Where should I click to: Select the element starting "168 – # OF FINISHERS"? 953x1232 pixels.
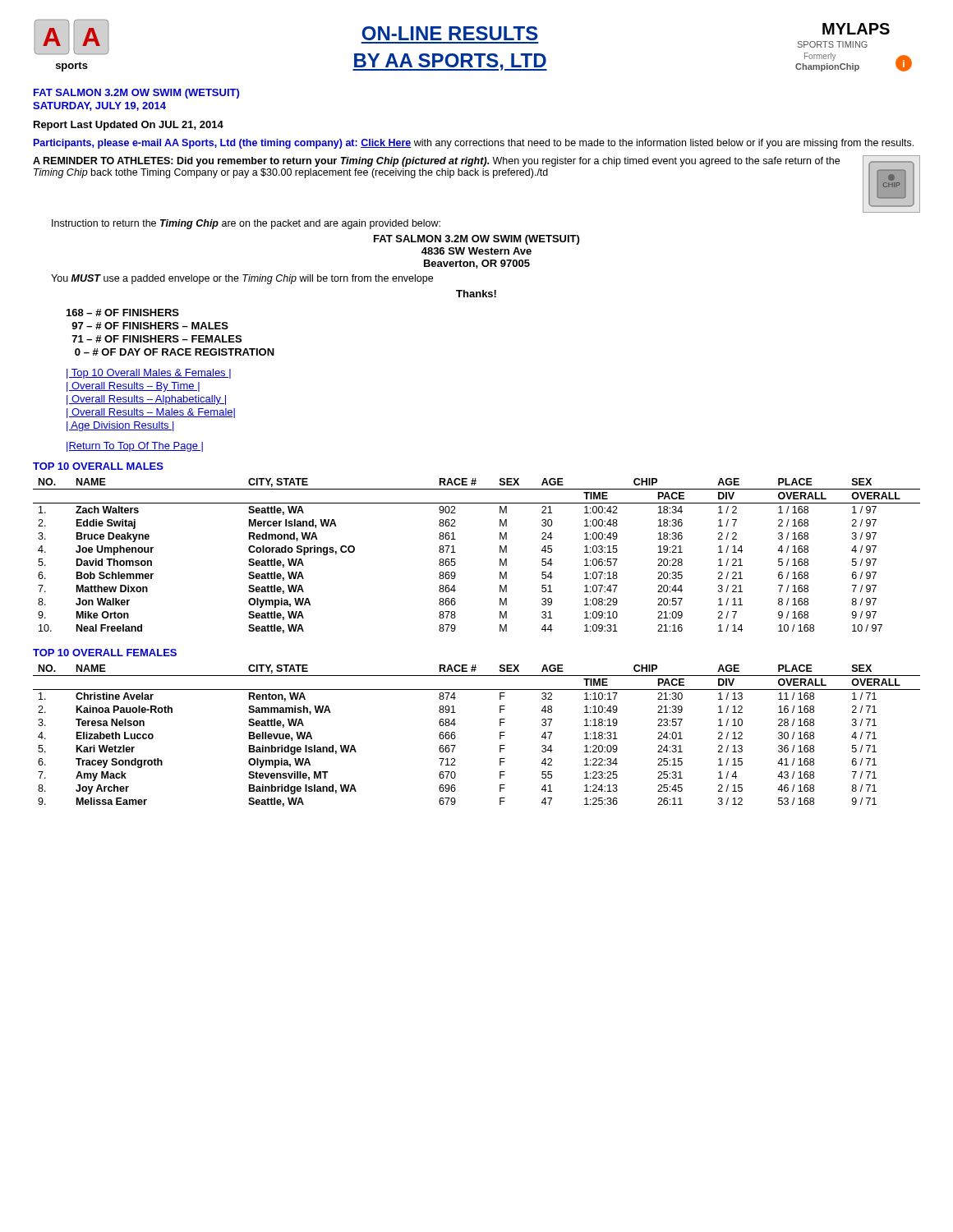click(x=122, y=313)
